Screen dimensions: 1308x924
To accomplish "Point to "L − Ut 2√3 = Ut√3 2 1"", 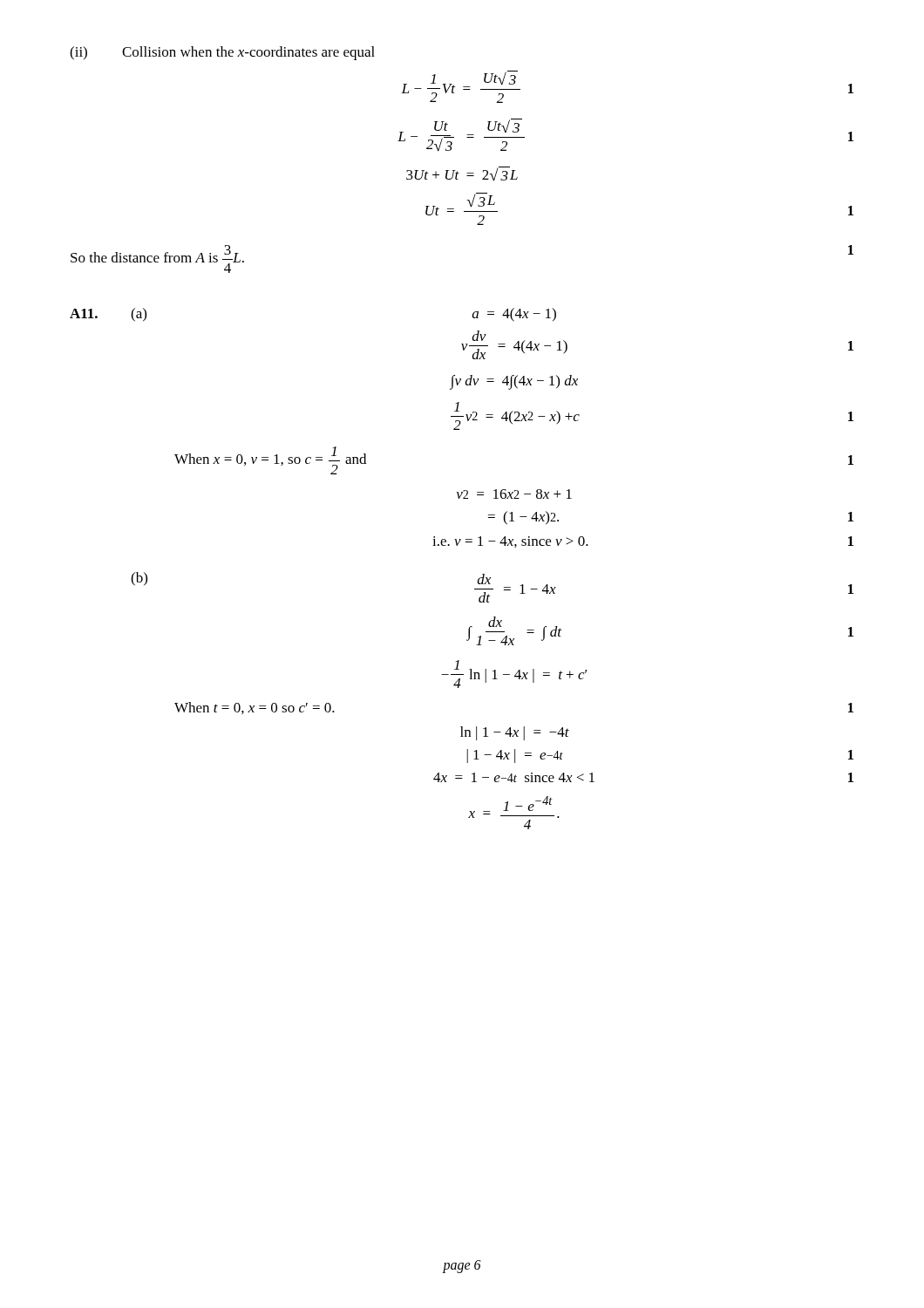I will [x=462, y=137].
